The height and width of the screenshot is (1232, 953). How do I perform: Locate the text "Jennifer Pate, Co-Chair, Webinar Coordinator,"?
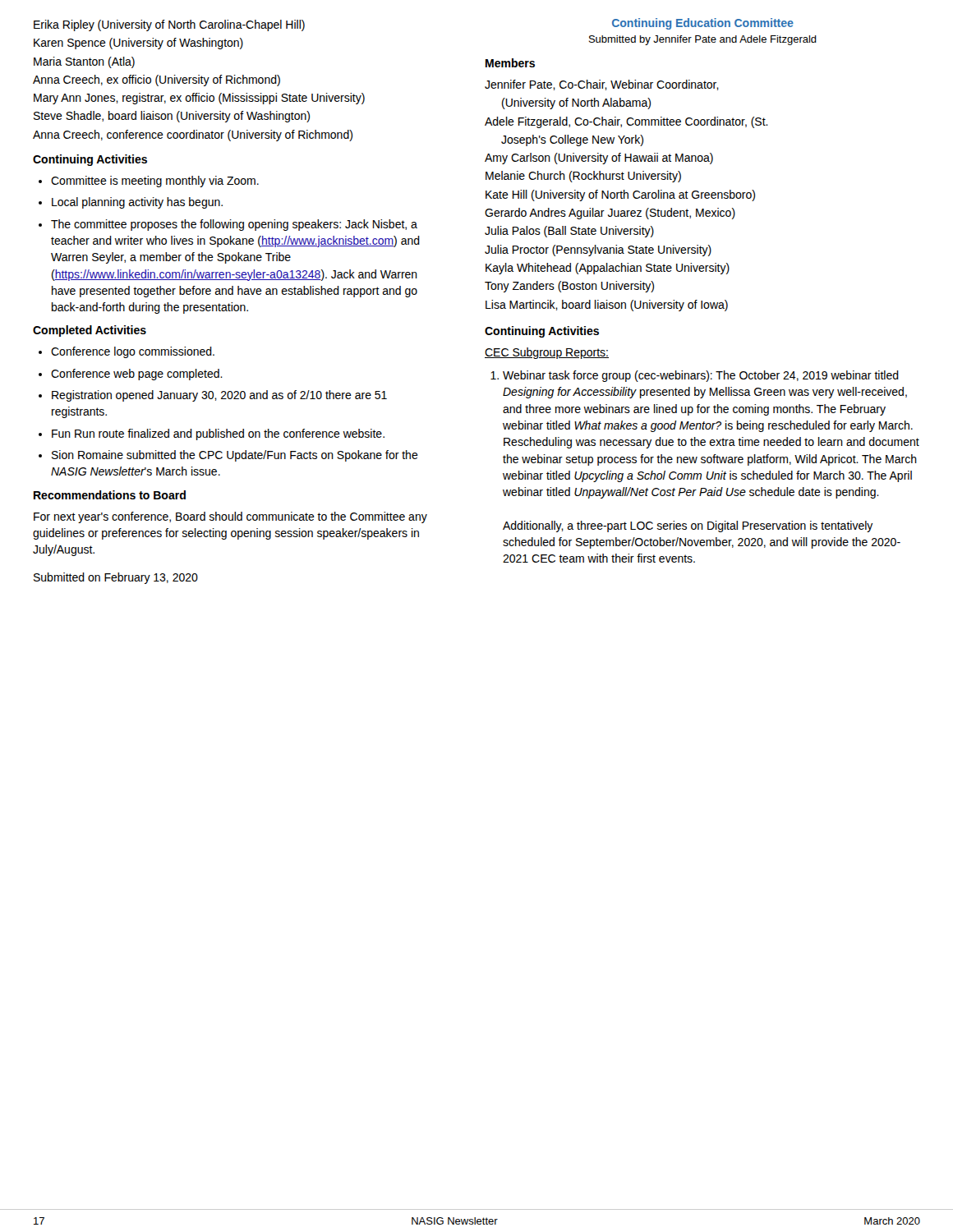point(602,85)
